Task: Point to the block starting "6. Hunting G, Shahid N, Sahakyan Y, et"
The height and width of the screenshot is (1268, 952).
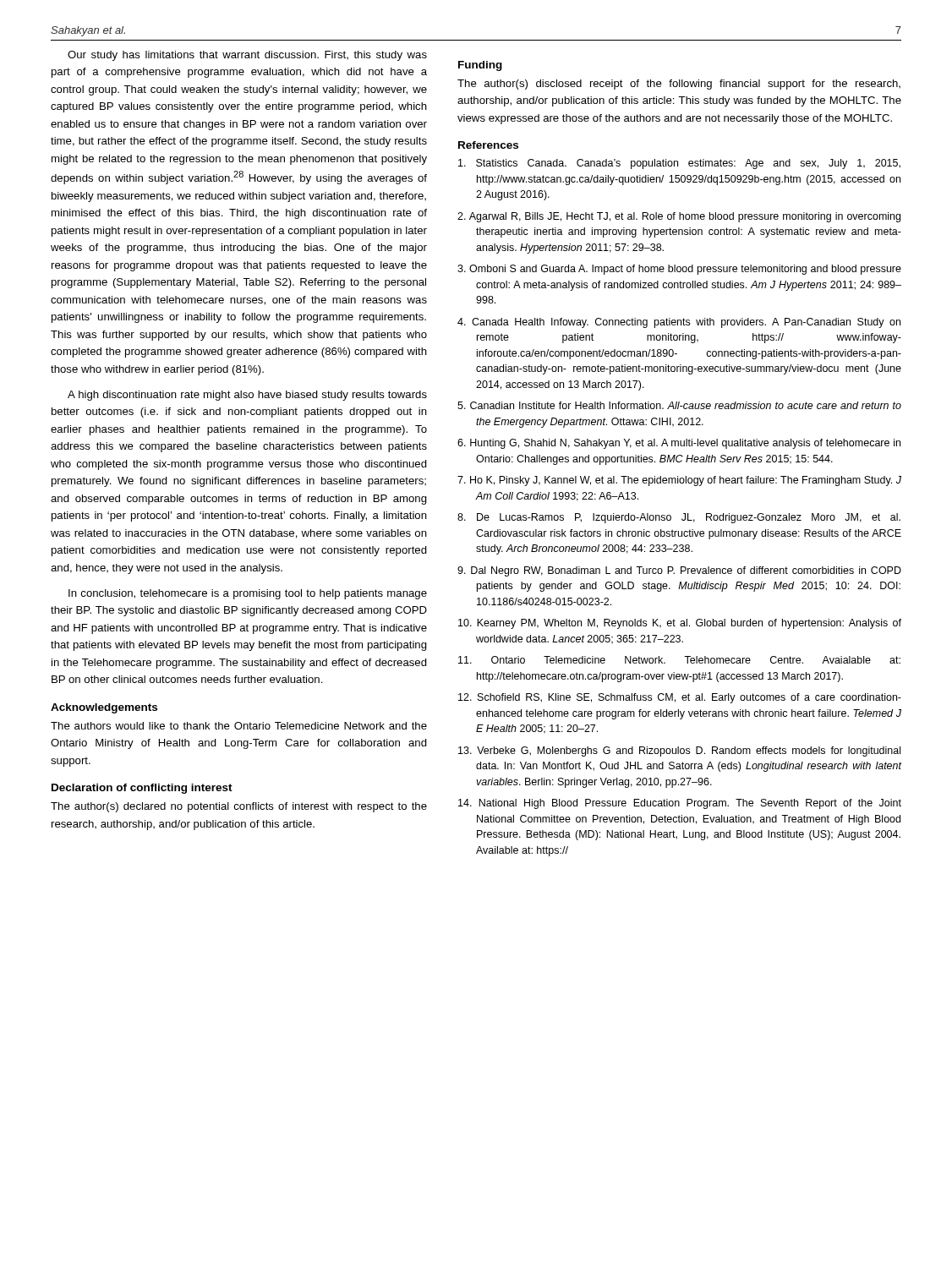Action: (x=679, y=451)
